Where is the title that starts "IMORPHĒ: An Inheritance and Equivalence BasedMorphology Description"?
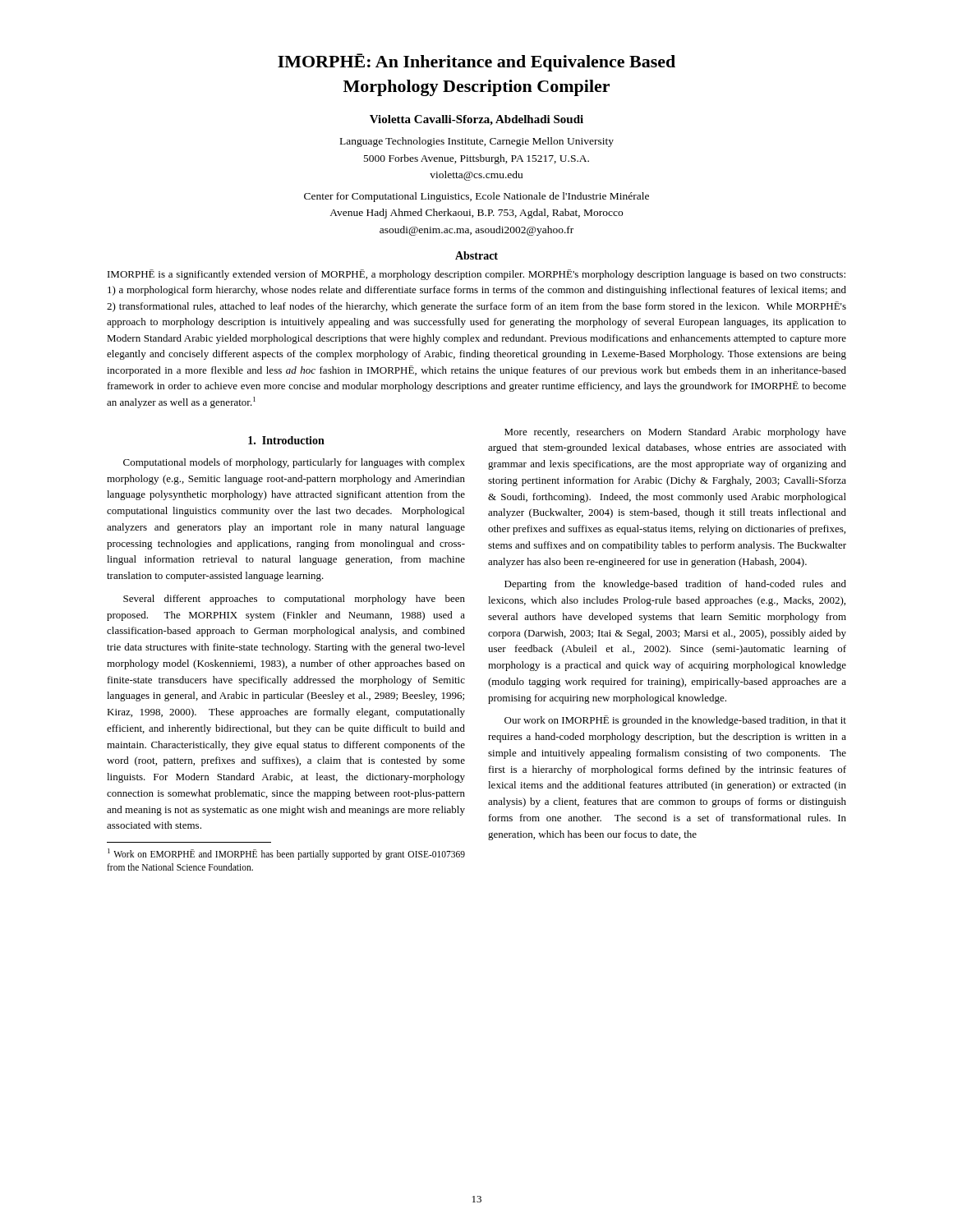This screenshot has width=953, height=1232. (476, 74)
